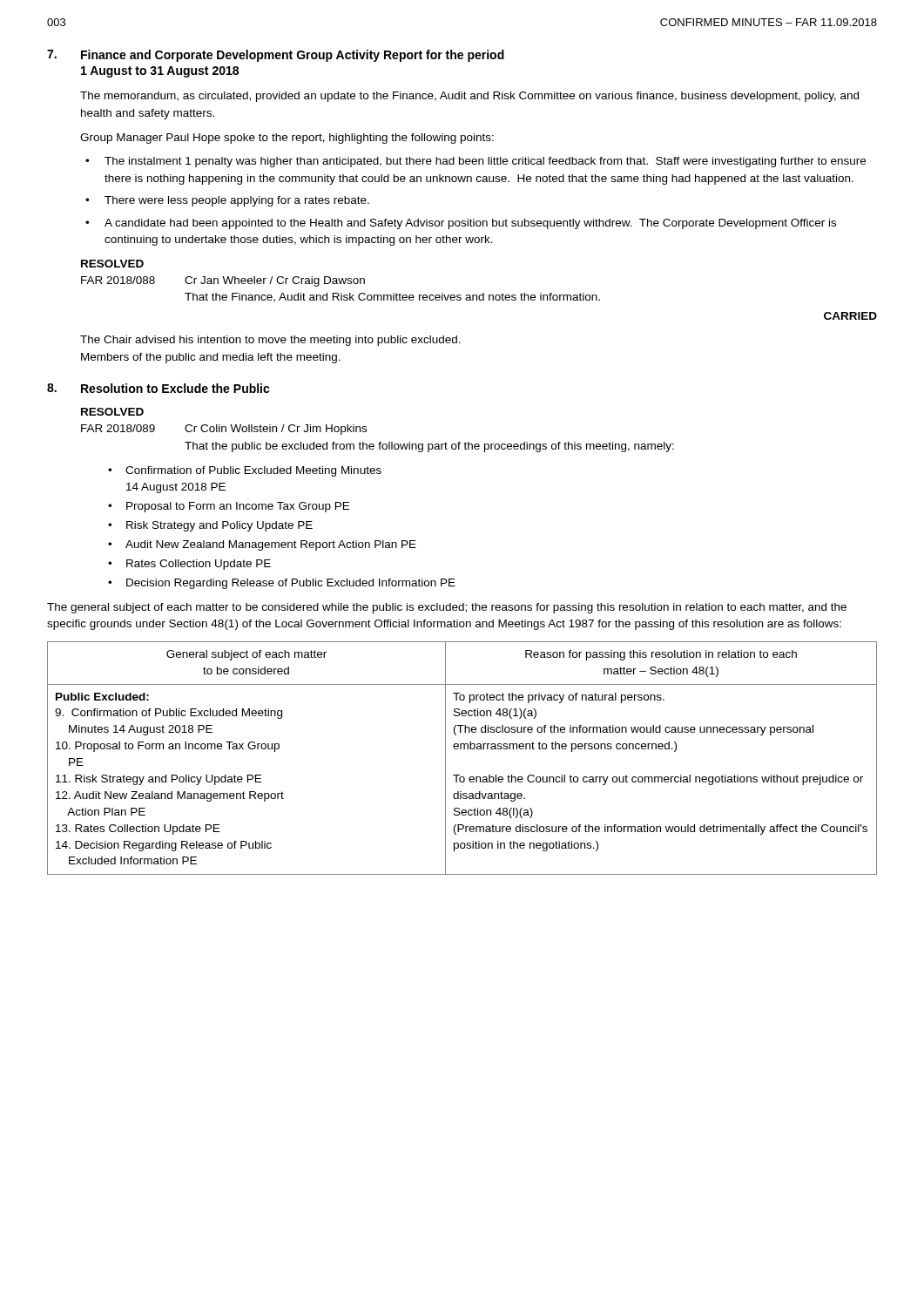Viewport: 924px width, 1307px height.
Task: Click on the text block containing "The general subject of each matter to be"
Action: click(x=447, y=615)
